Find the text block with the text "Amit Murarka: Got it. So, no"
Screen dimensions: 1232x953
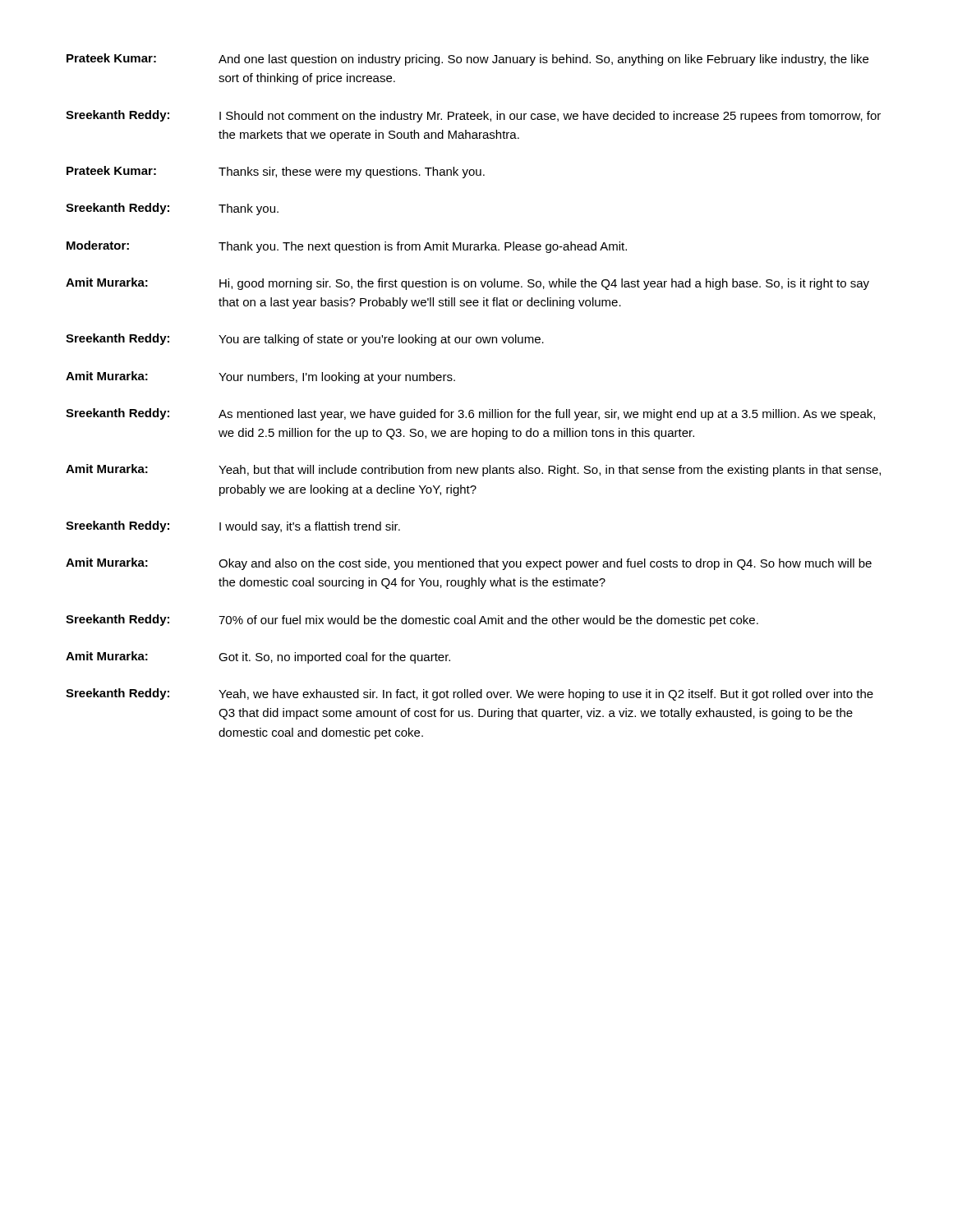258,657
